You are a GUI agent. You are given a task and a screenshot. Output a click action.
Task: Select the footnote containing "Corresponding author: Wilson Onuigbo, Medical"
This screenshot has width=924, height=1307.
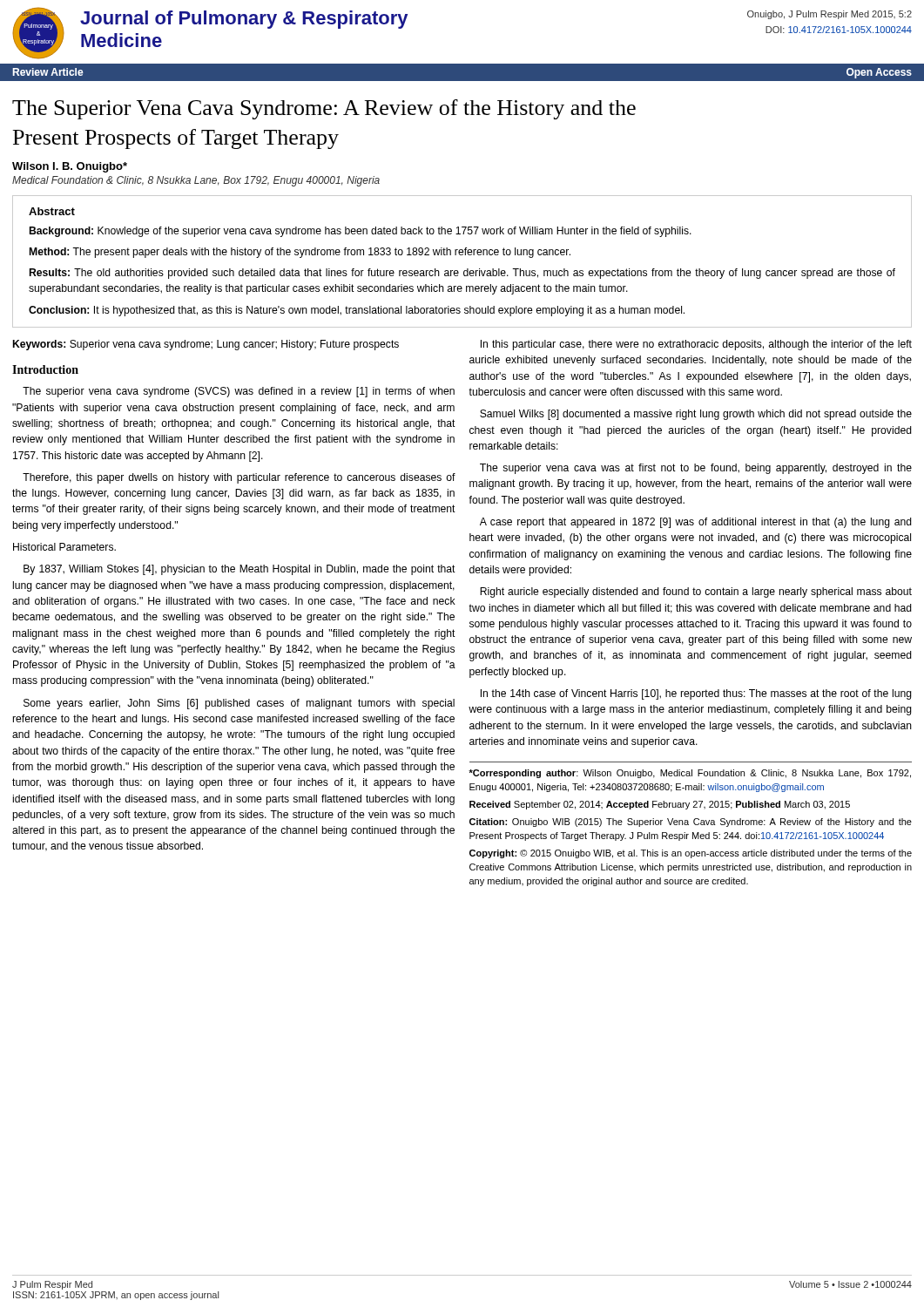(x=690, y=828)
